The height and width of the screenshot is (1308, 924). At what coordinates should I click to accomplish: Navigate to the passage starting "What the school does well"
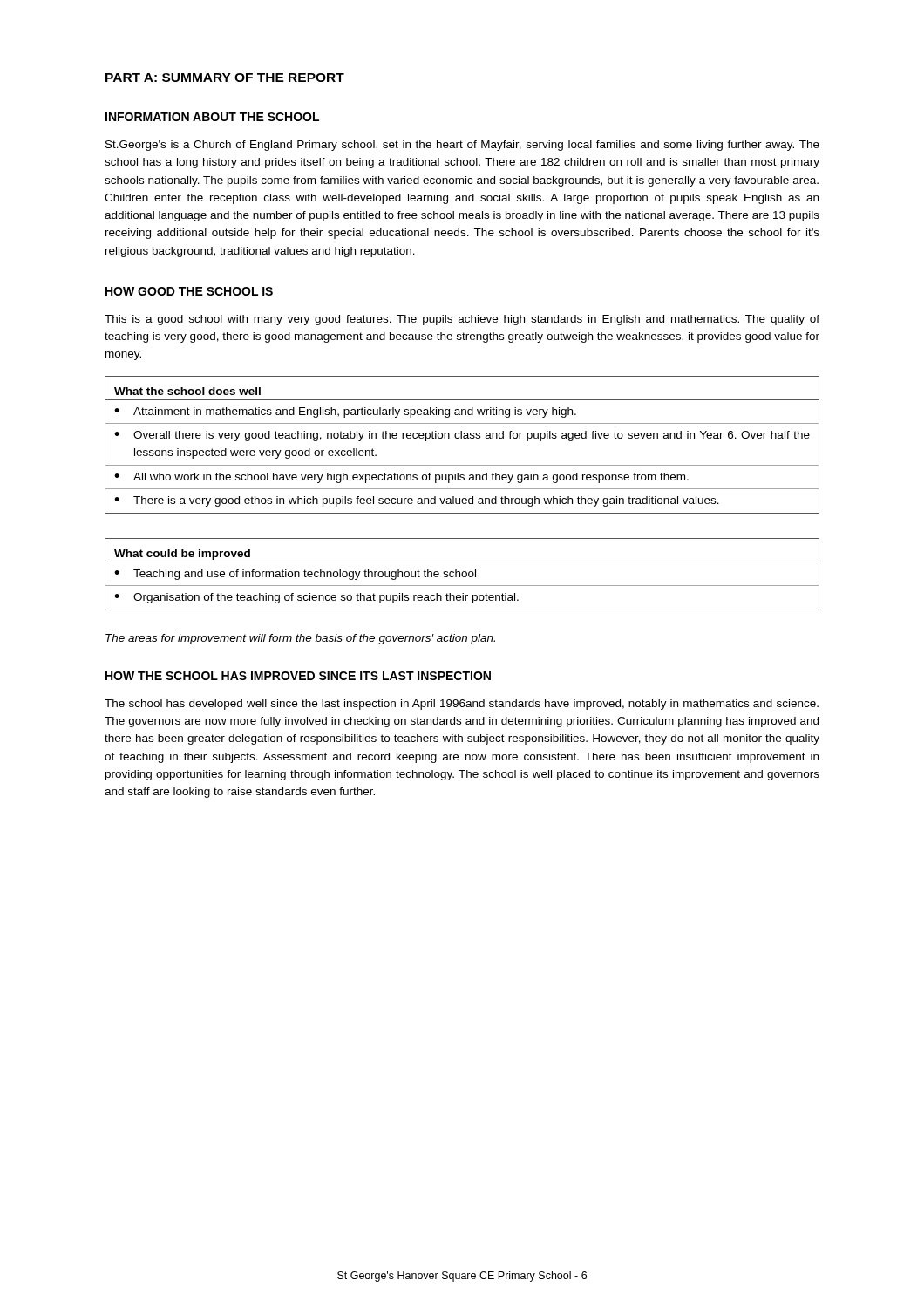[188, 391]
